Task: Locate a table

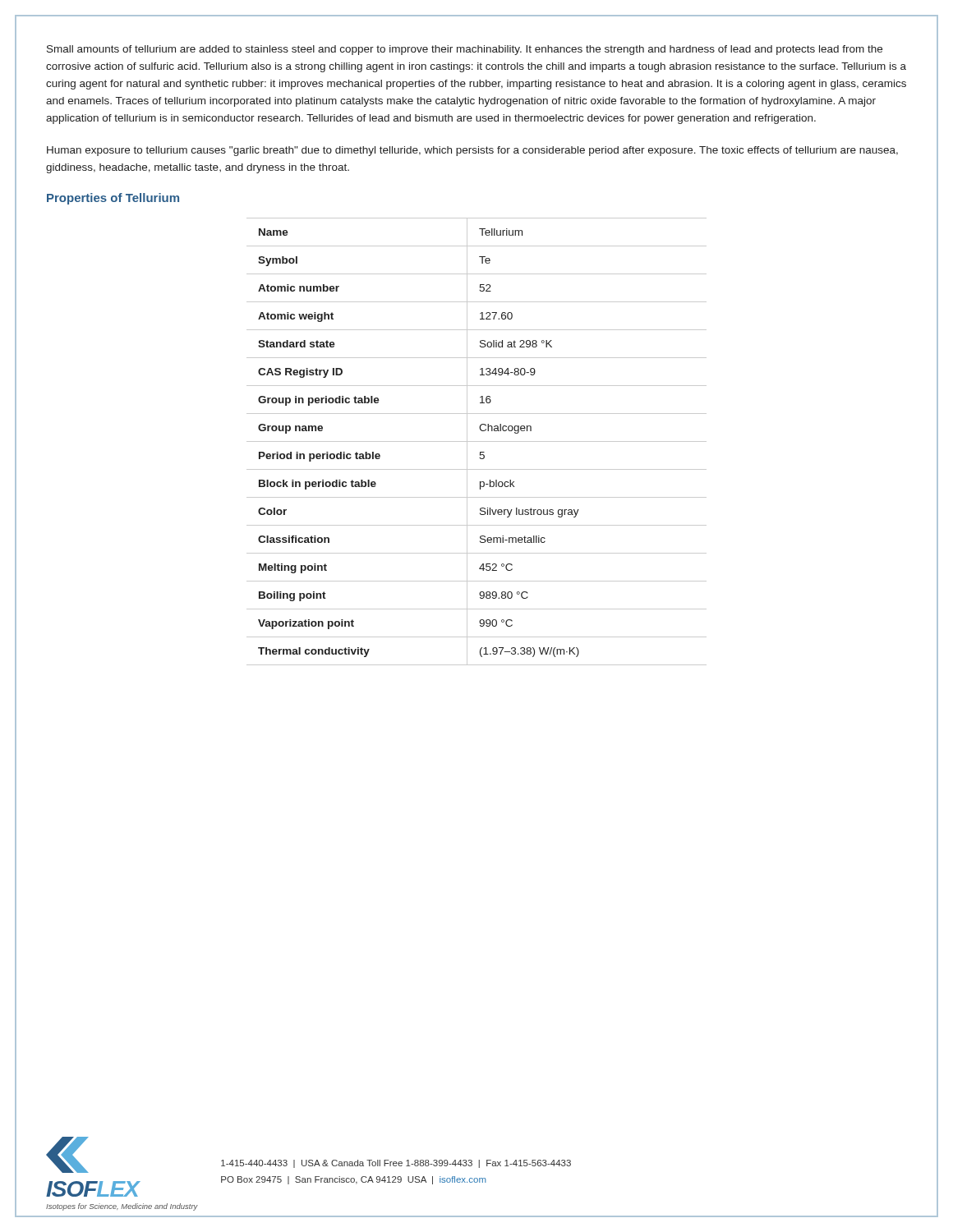Action: click(476, 442)
